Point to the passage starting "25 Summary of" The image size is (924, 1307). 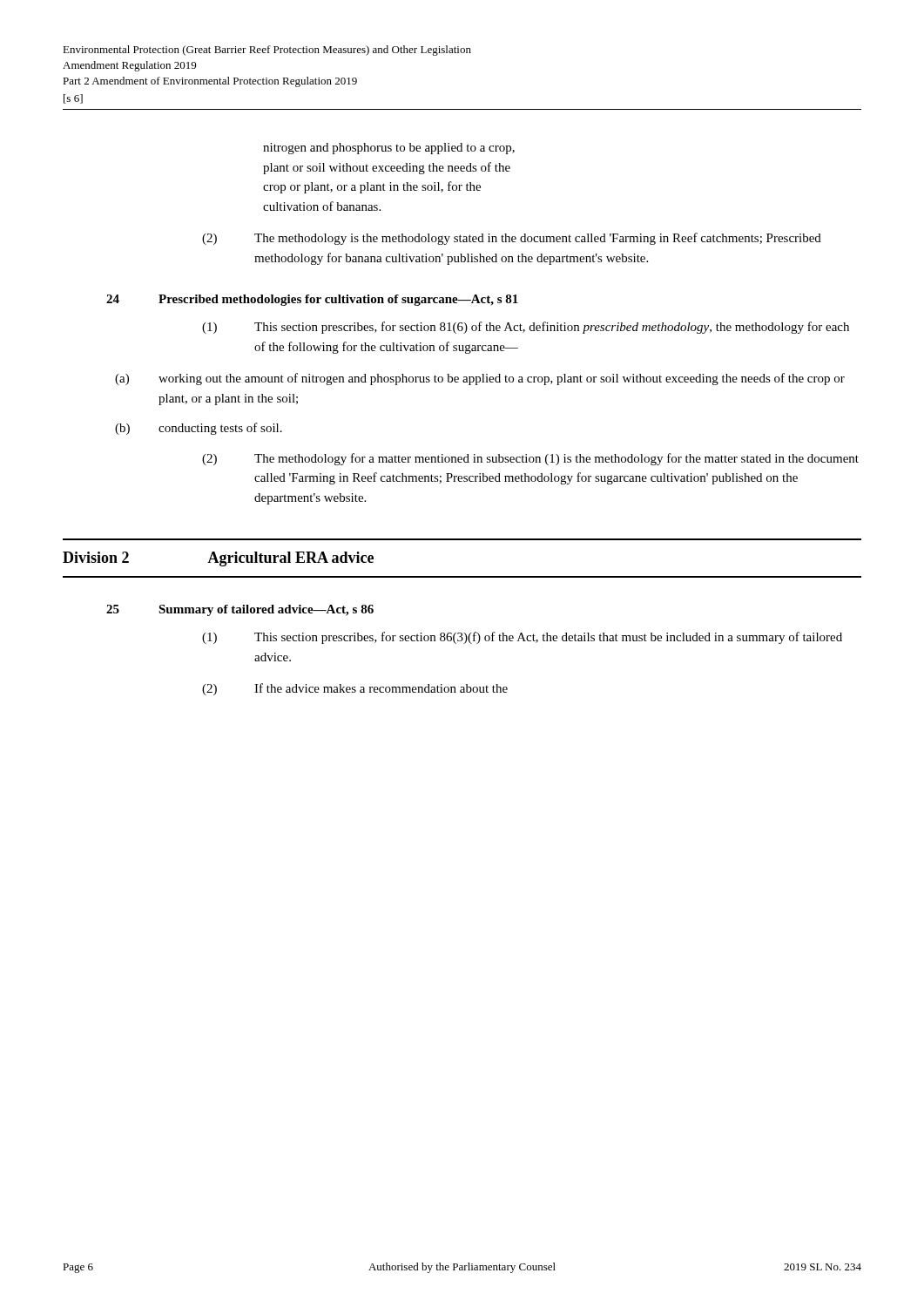pos(240,610)
